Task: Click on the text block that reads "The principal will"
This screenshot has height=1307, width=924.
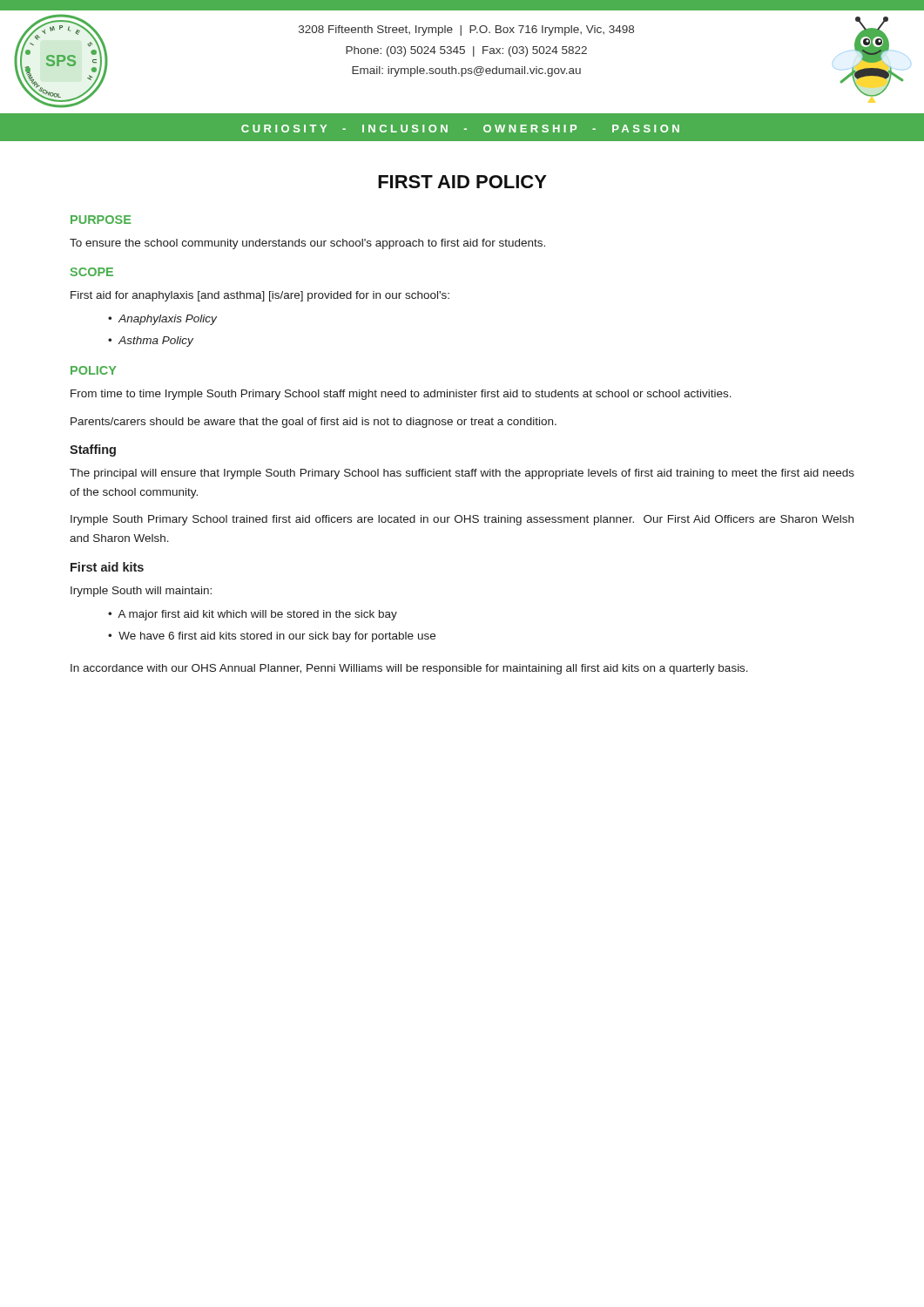Action: point(462,482)
